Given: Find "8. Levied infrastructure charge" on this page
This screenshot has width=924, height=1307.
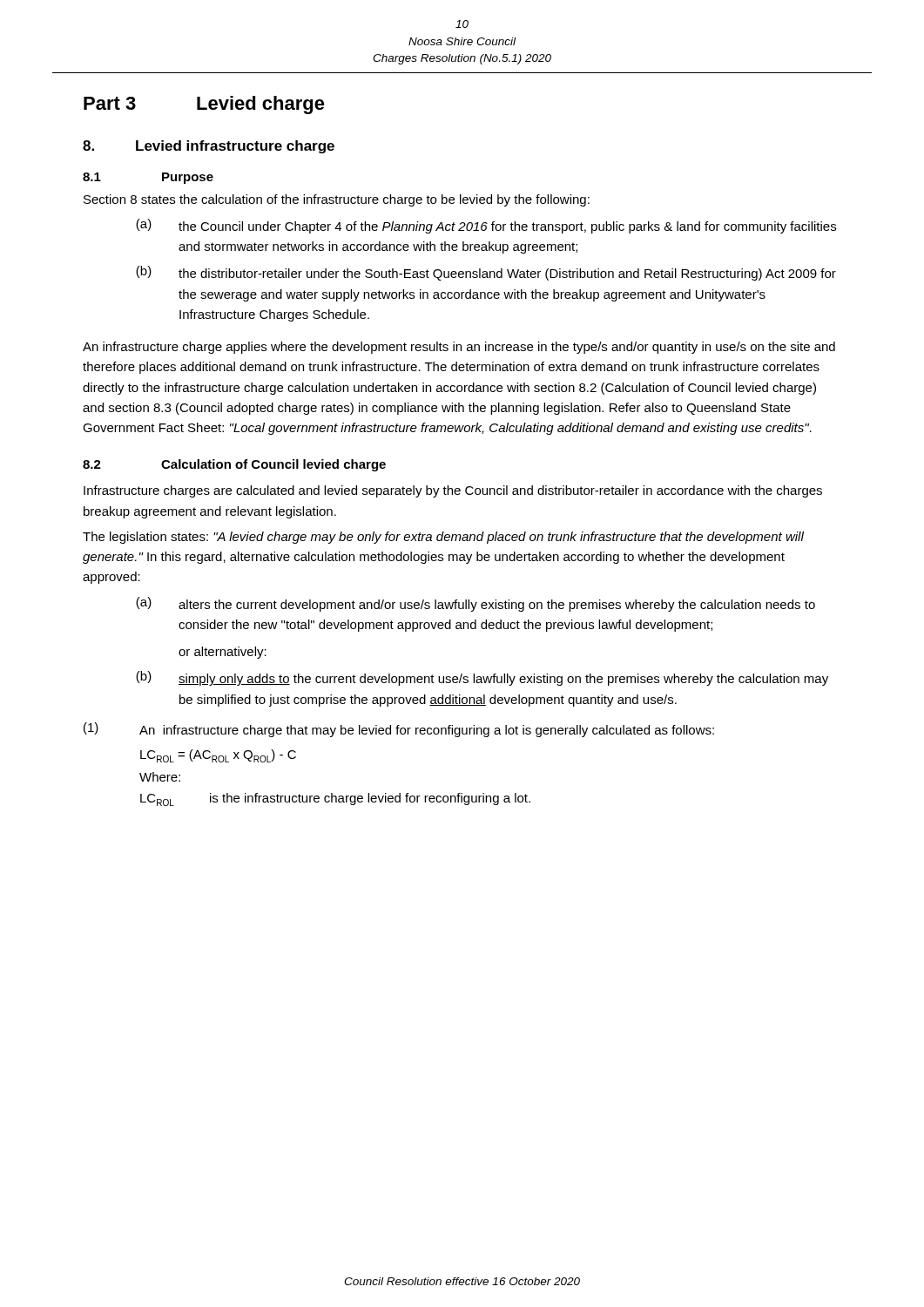Looking at the screenshot, I should click(209, 146).
